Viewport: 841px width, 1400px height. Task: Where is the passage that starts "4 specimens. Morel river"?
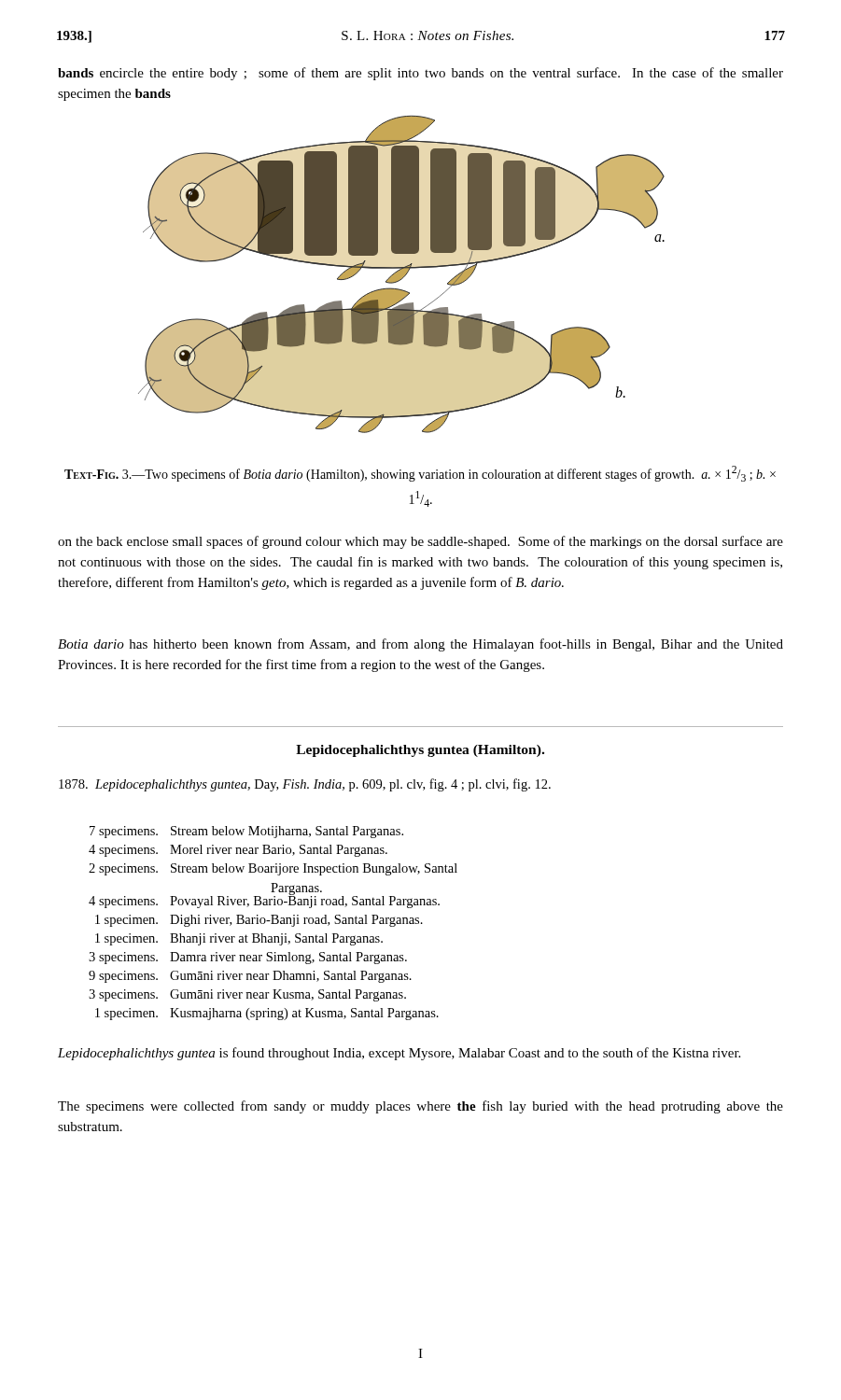coord(238,851)
